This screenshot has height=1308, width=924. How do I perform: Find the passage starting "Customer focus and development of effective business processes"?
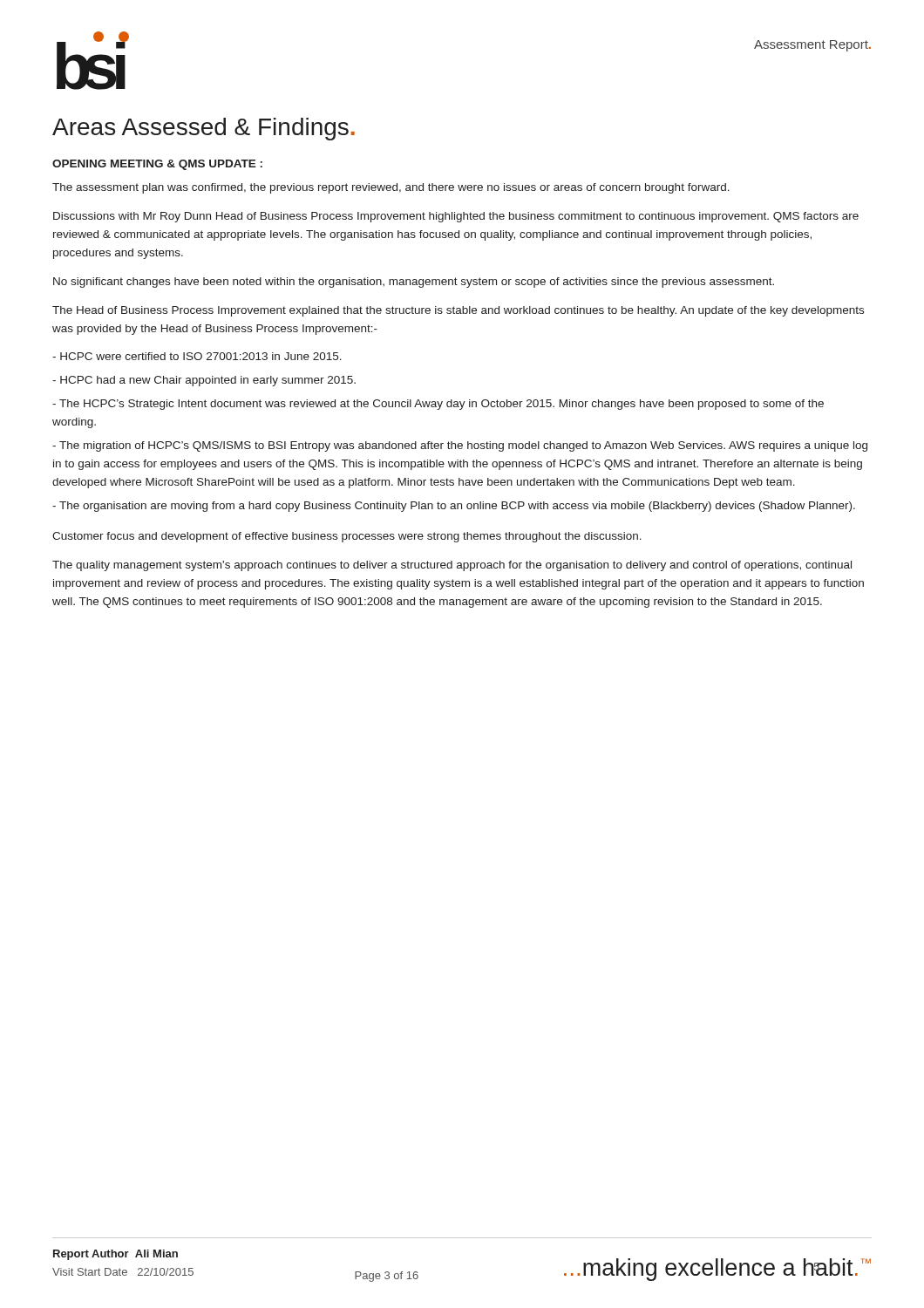coord(347,536)
